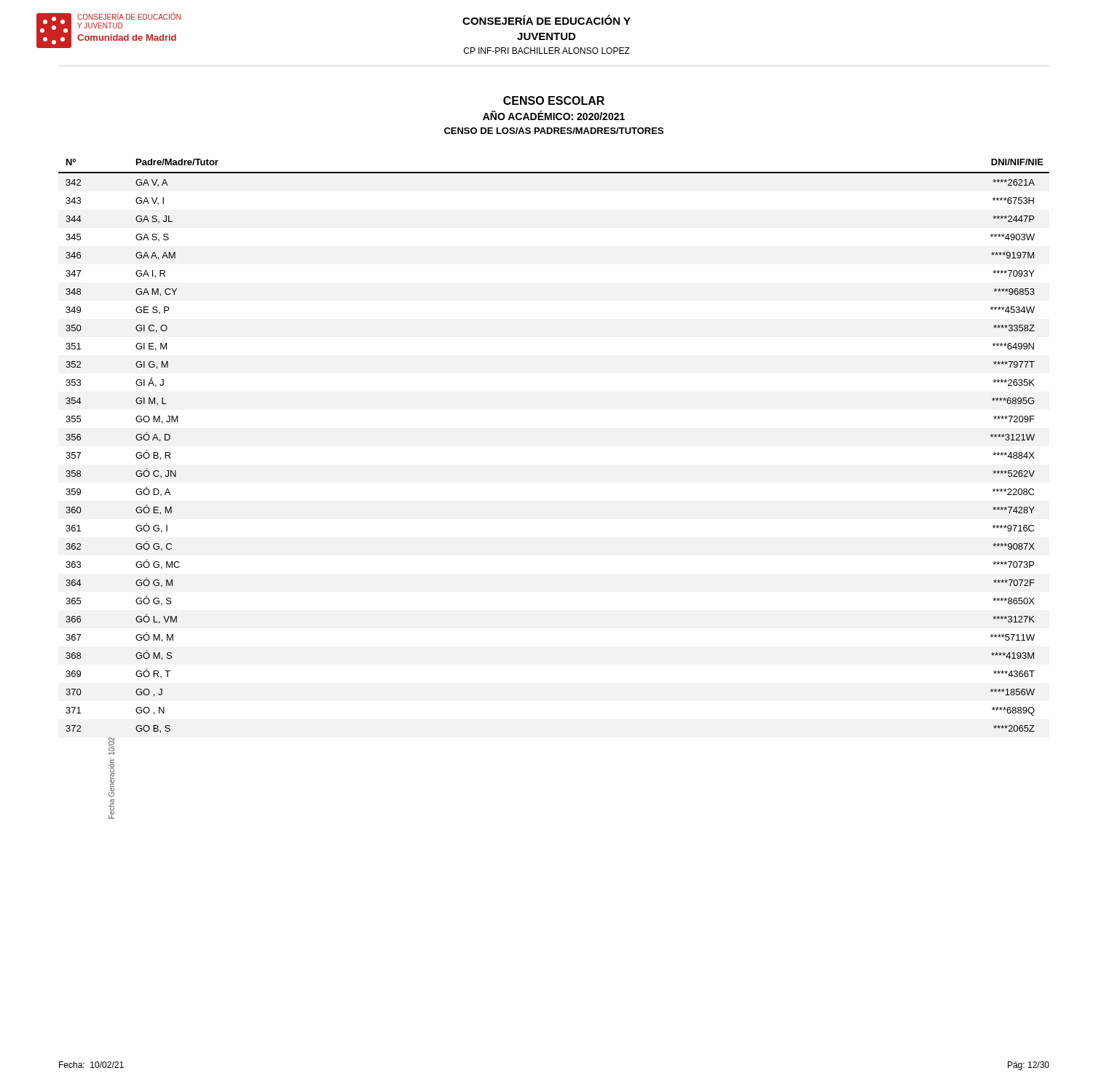
Task: Point to "CENSO DE LOS/AS PADRES/MADRES/TUTORES"
Action: [554, 131]
